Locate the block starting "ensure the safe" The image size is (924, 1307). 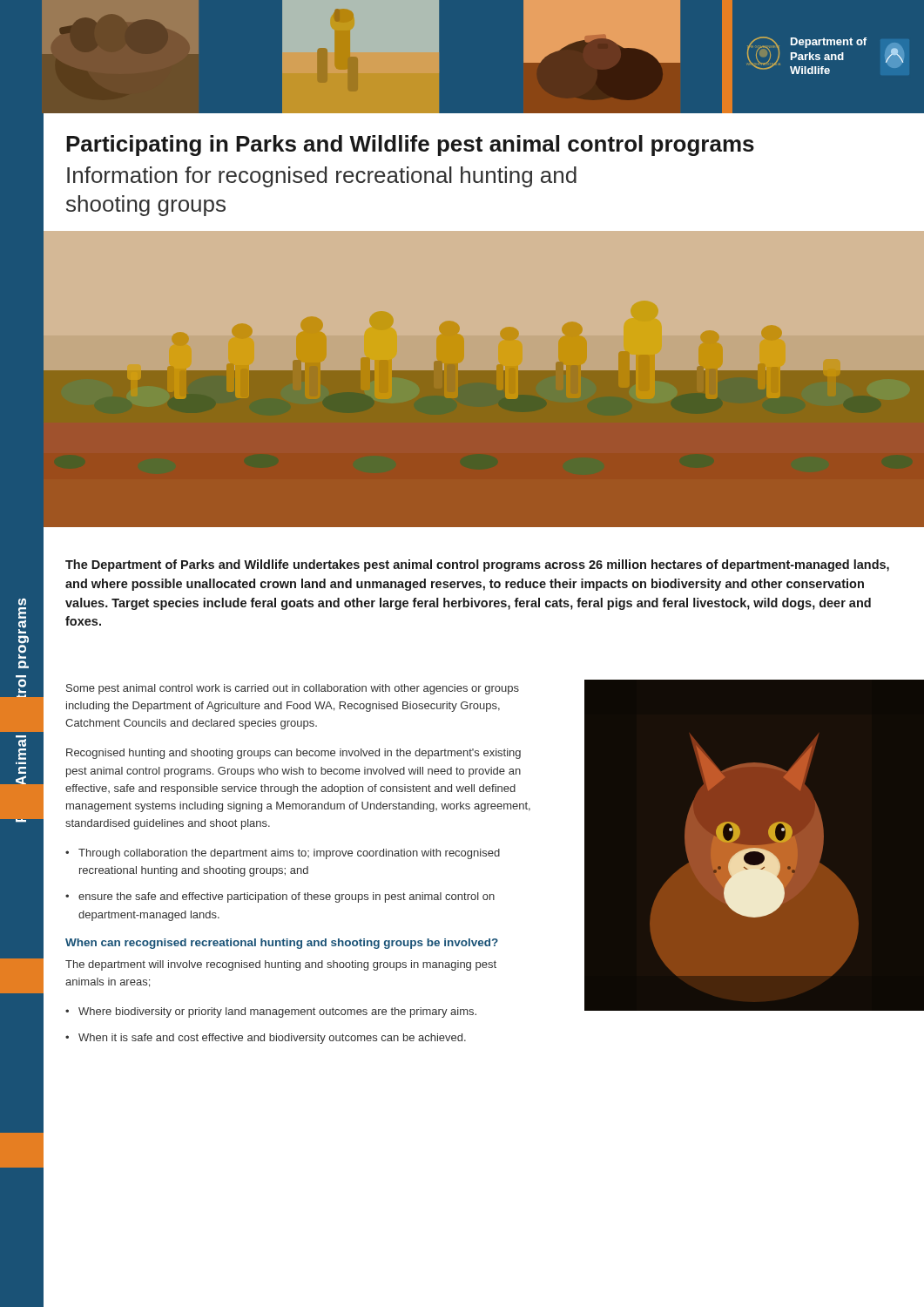tap(287, 905)
